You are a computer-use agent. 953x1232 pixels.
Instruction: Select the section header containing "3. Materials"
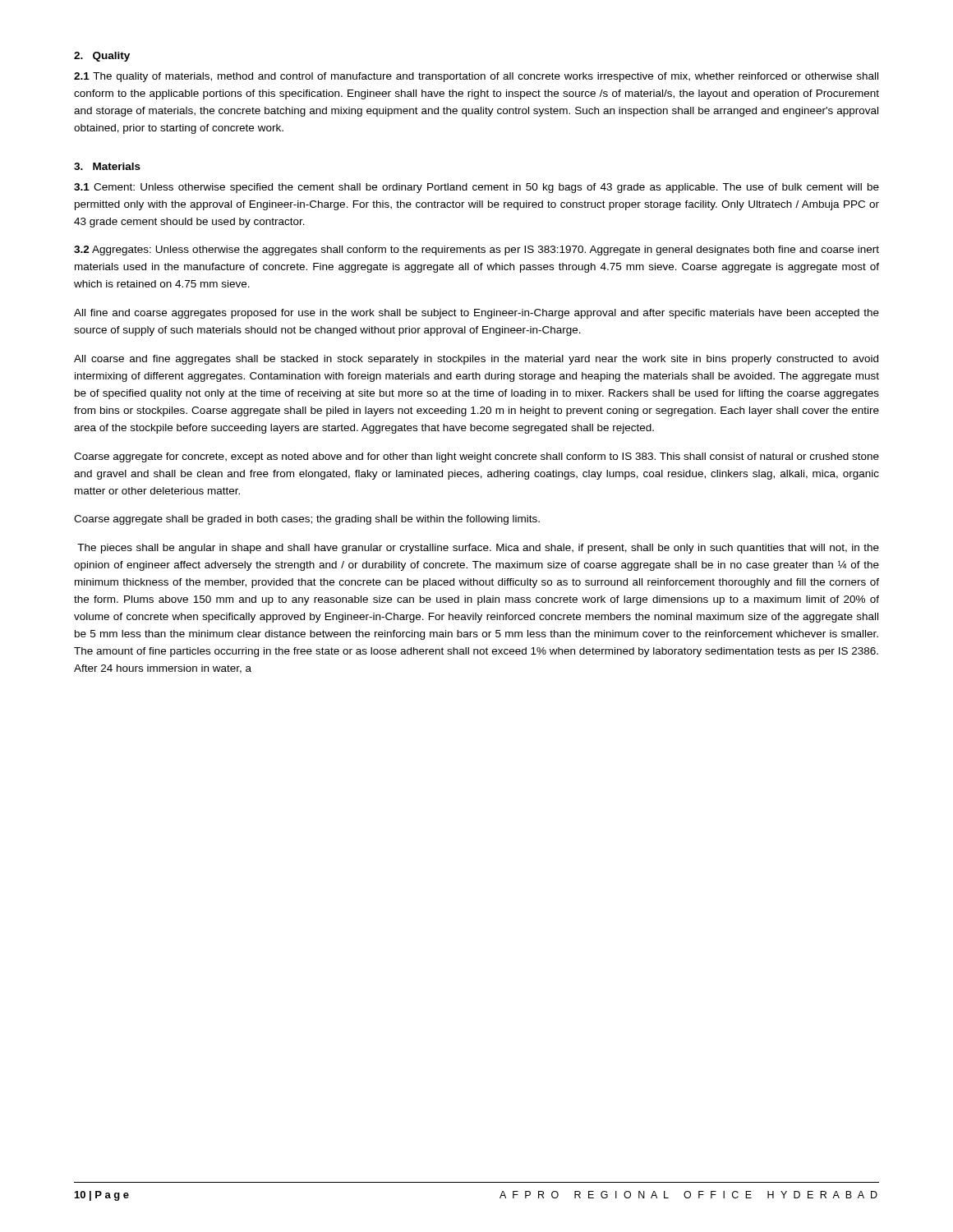click(107, 166)
